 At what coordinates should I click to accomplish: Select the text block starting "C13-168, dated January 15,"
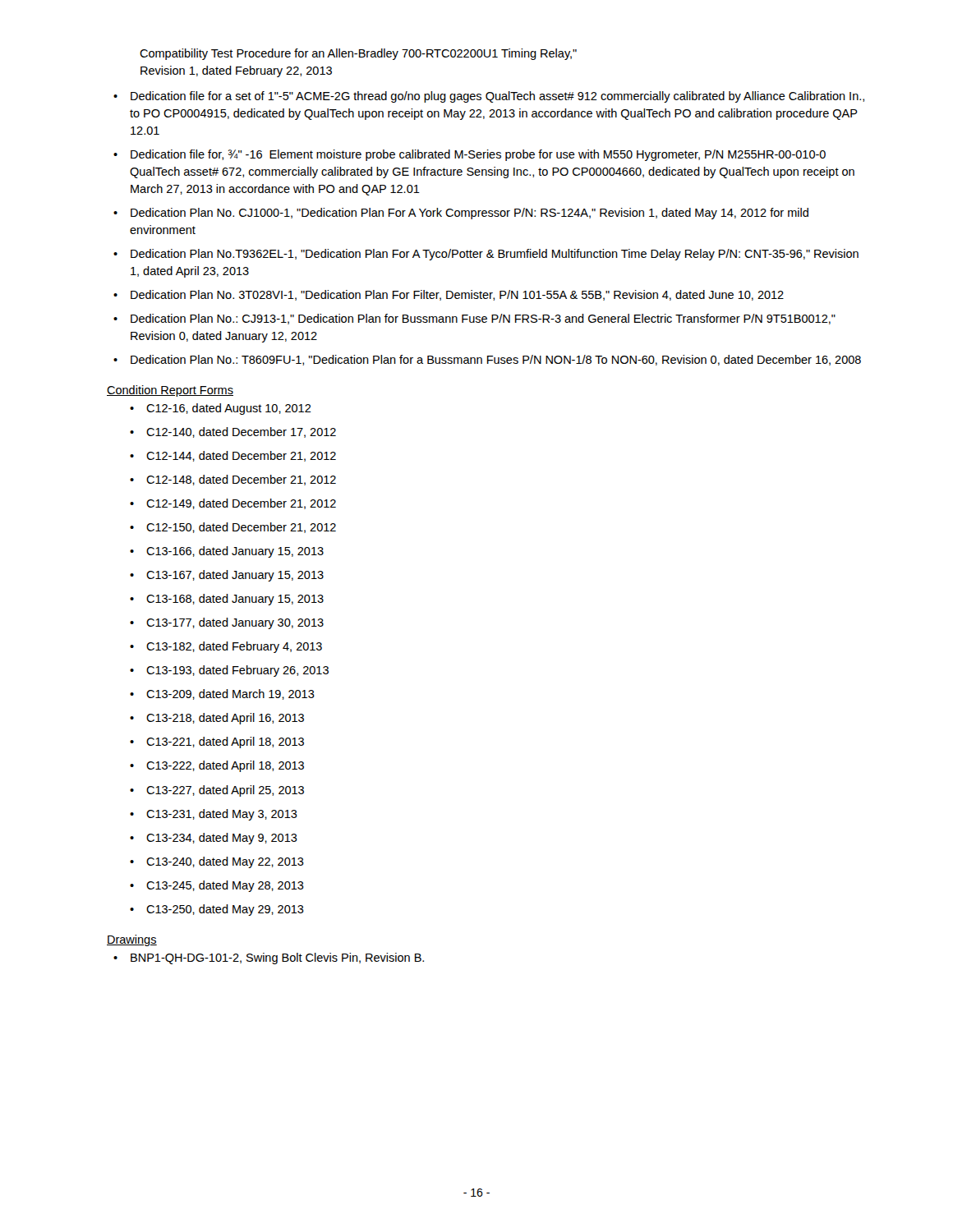pos(235,599)
